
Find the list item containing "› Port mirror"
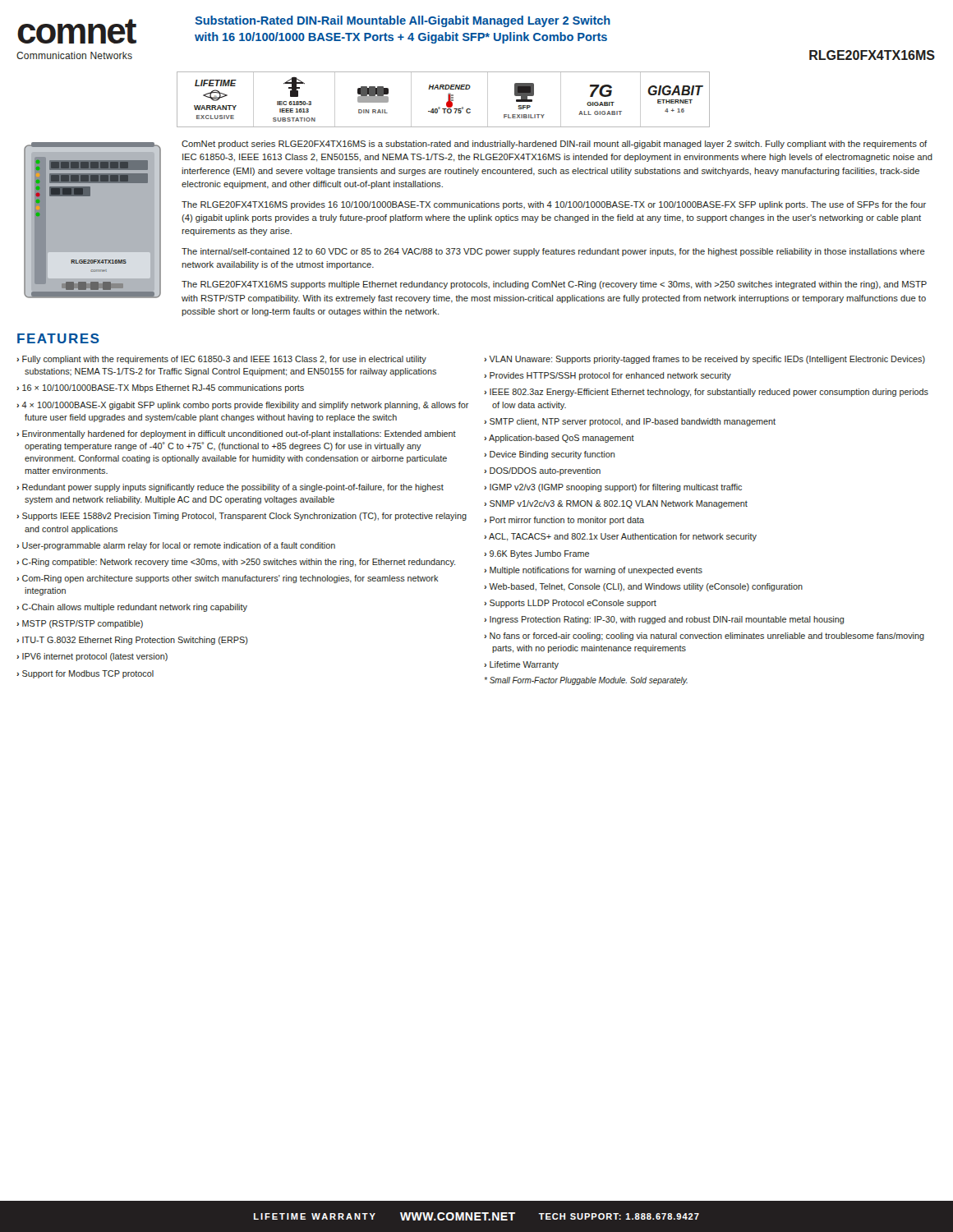coord(564,520)
